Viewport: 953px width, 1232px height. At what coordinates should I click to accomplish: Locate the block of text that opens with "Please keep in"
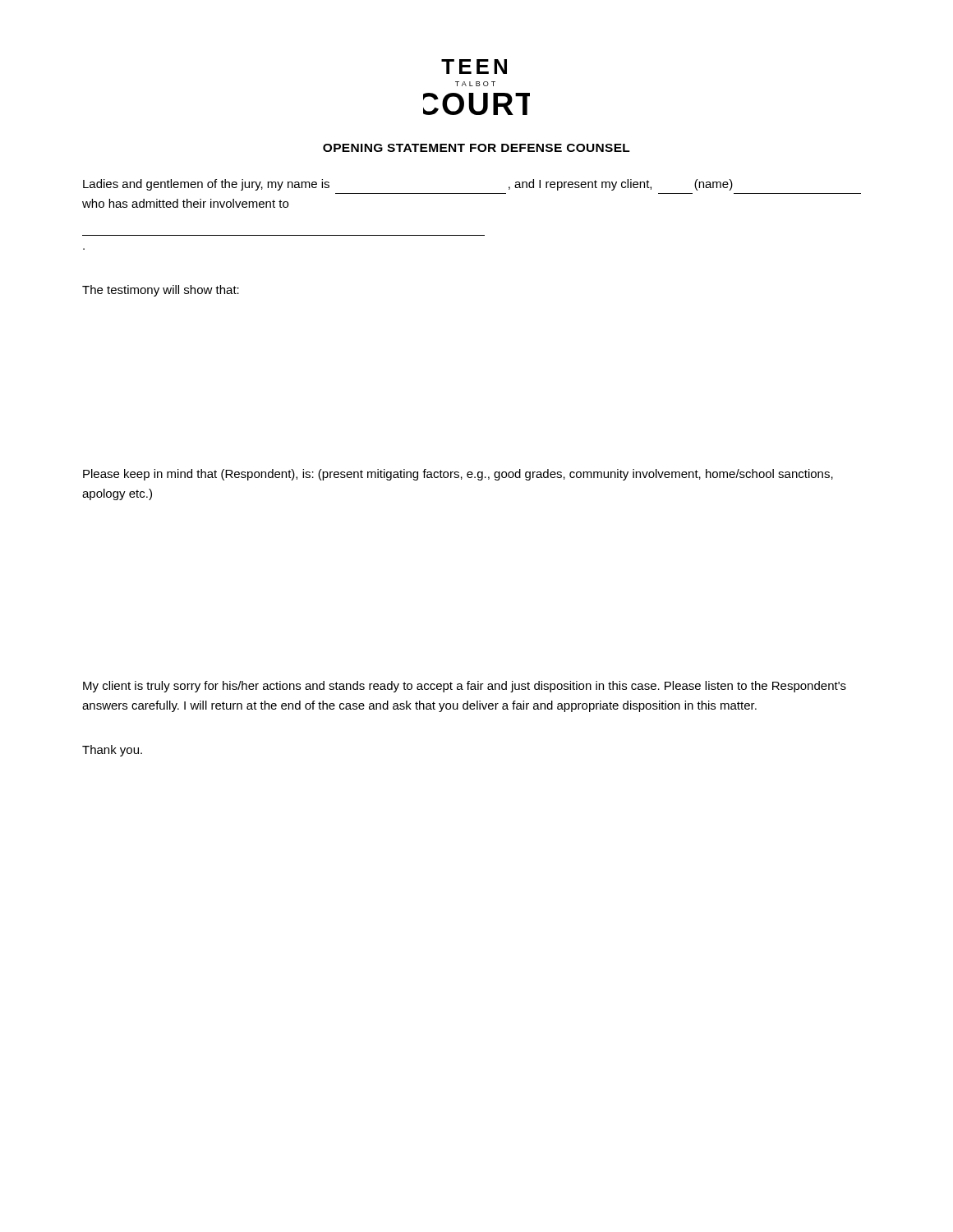click(x=458, y=483)
